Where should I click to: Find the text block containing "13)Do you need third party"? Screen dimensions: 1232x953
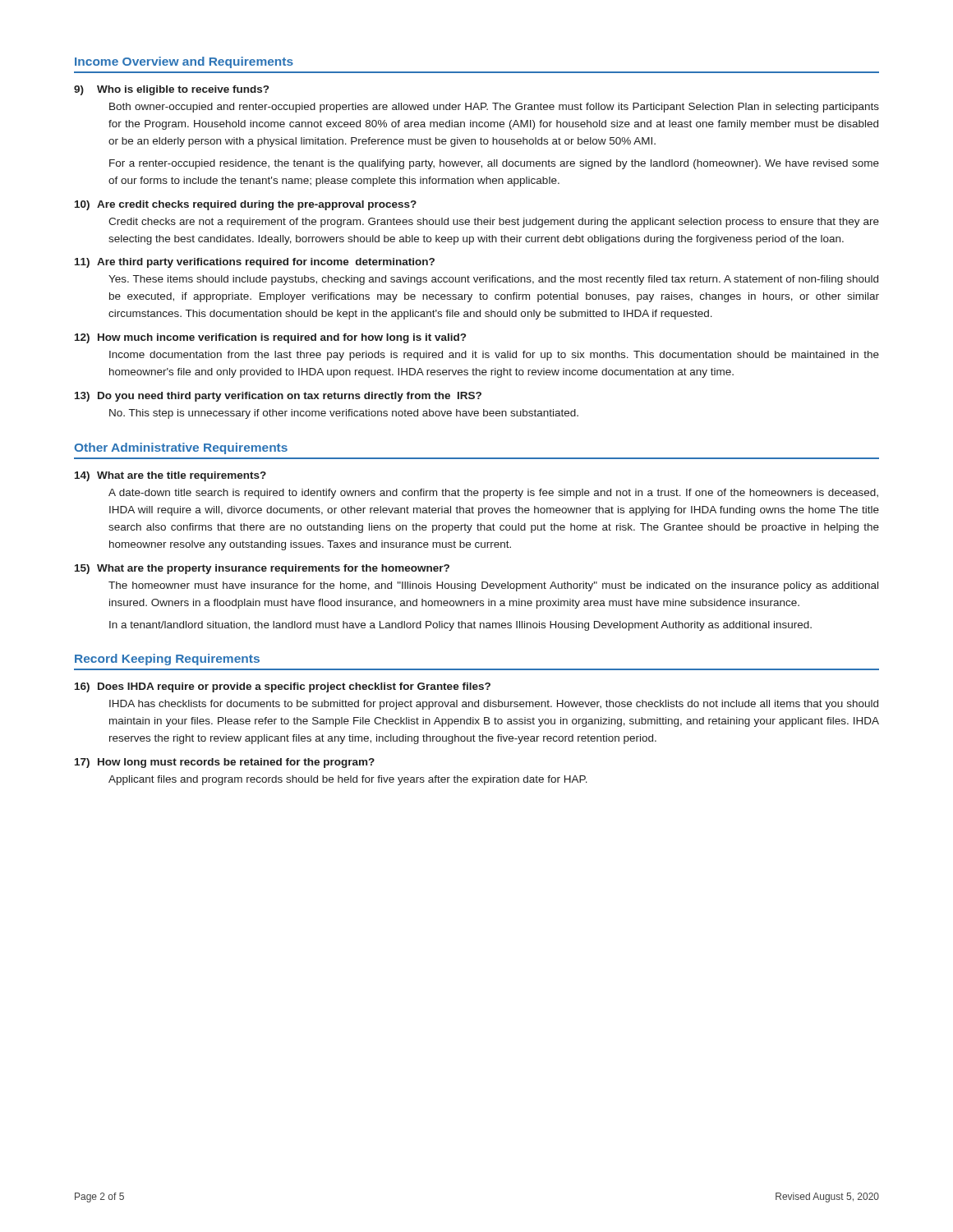[476, 406]
